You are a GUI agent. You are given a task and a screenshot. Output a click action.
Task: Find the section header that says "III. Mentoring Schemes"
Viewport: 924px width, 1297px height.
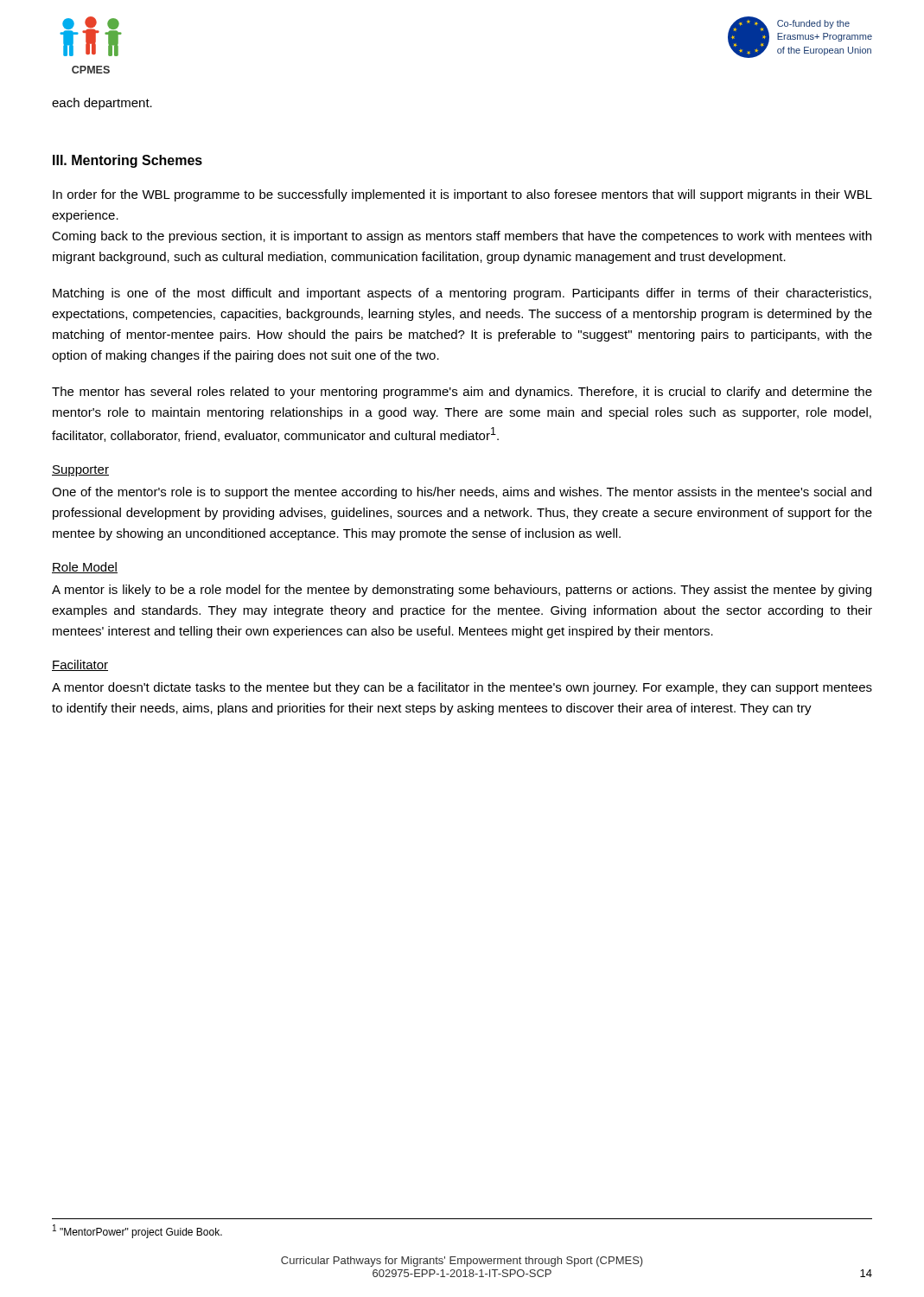coord(127,160)
